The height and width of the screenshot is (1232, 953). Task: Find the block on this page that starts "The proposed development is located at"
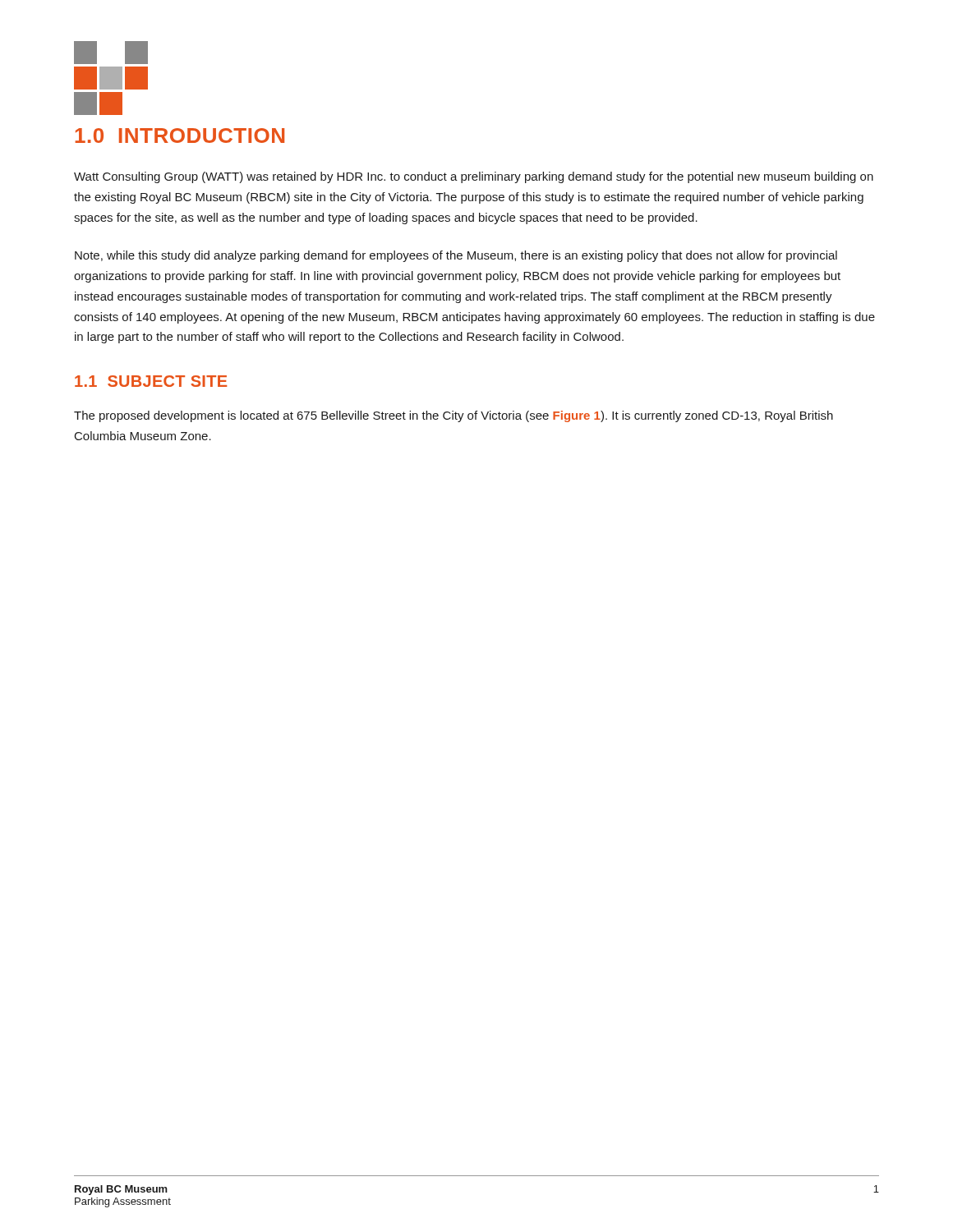(476, 426)
